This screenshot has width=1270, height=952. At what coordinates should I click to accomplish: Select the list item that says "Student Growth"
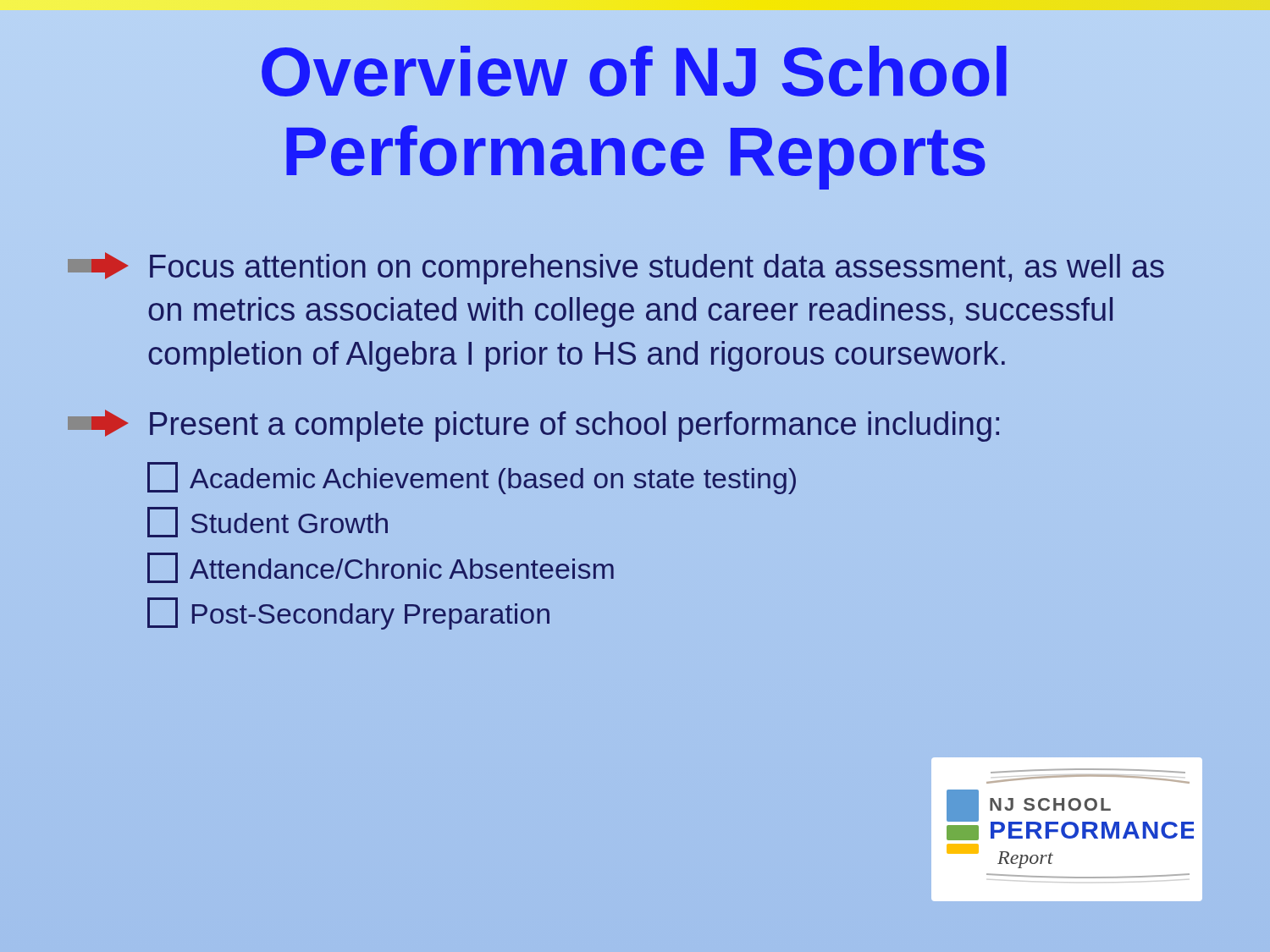tap(268, 523)
